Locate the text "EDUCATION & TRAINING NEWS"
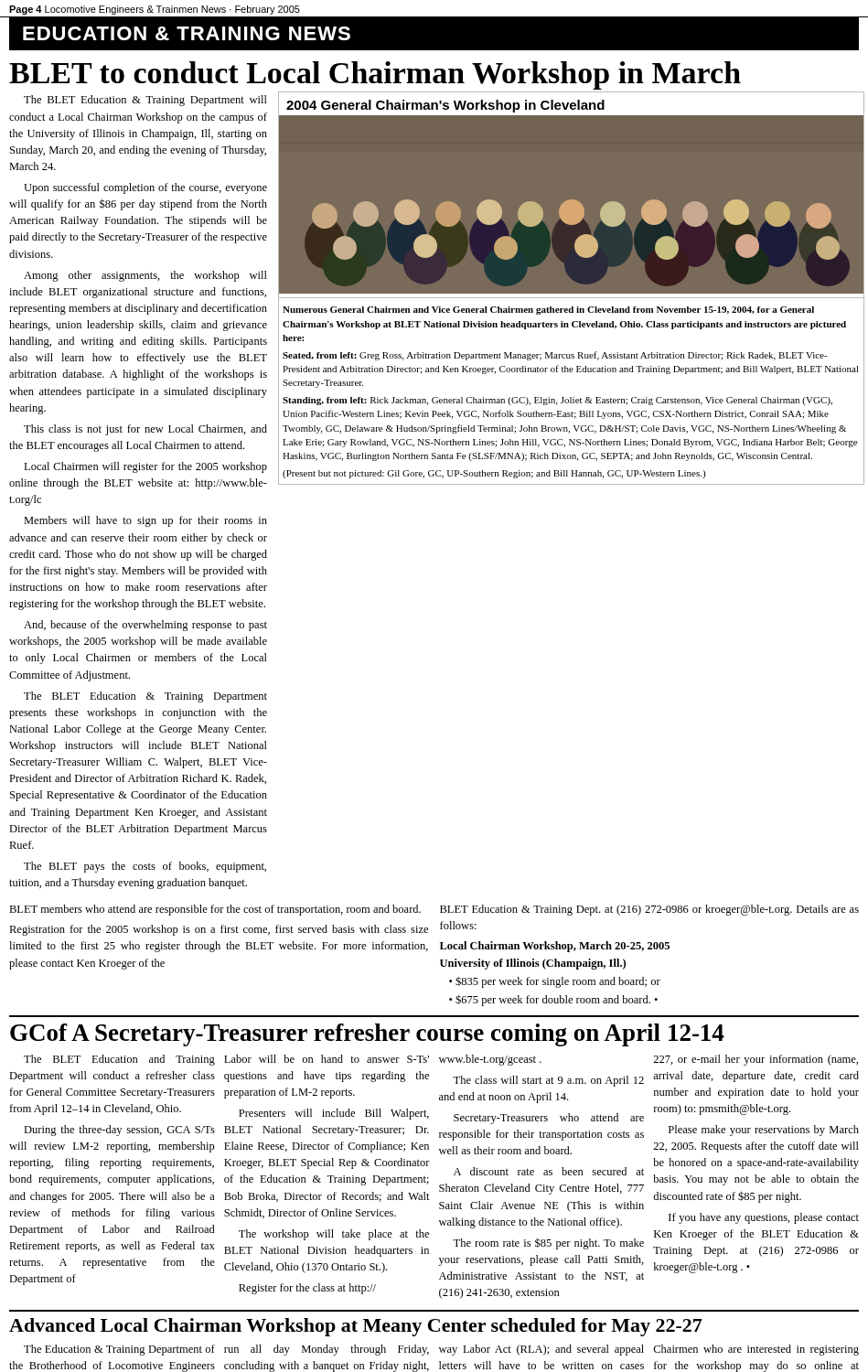Screen dimensions: 1372x868 pos(187,33)
